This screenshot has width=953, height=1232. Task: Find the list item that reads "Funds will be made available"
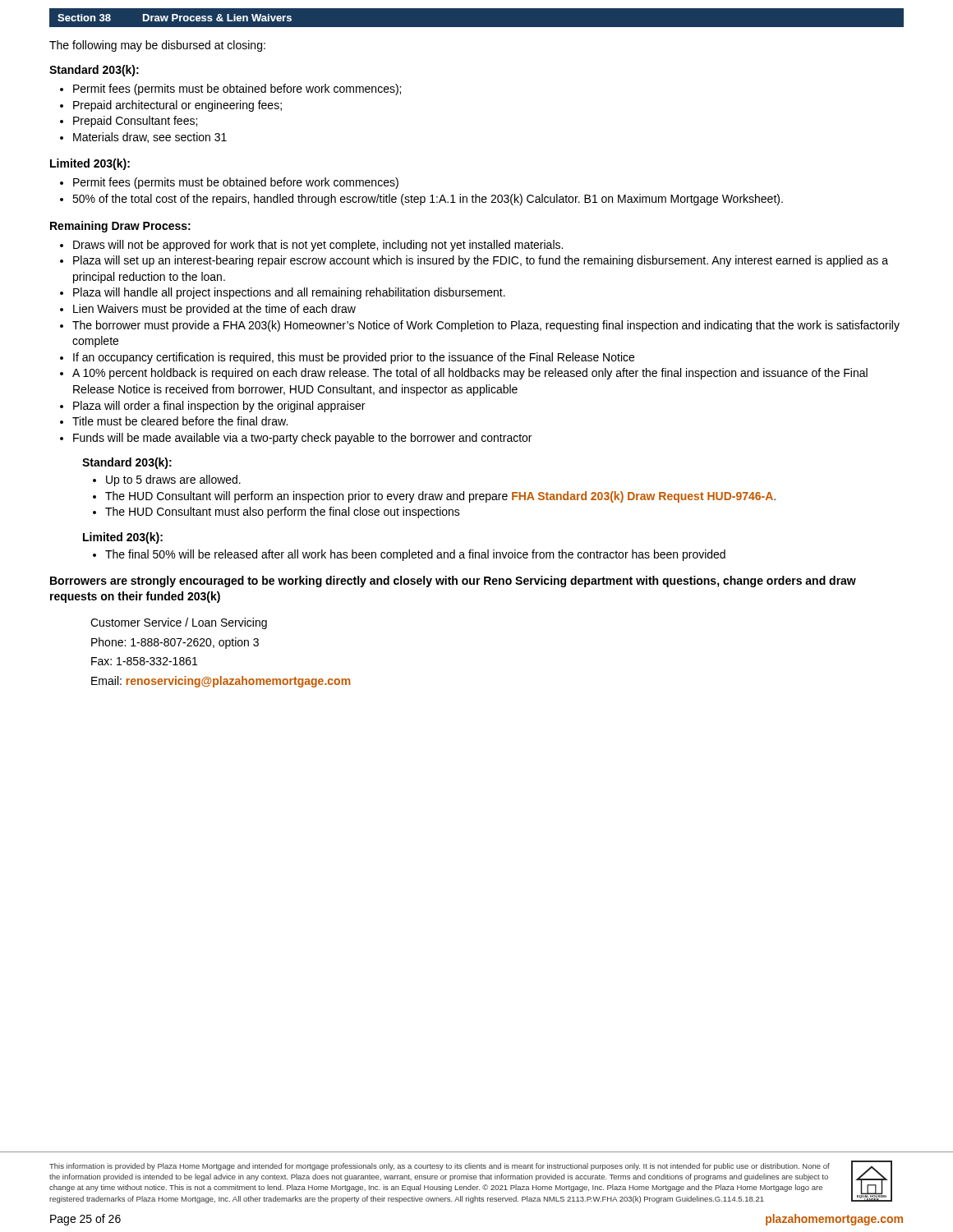click(x=476, y=438)
